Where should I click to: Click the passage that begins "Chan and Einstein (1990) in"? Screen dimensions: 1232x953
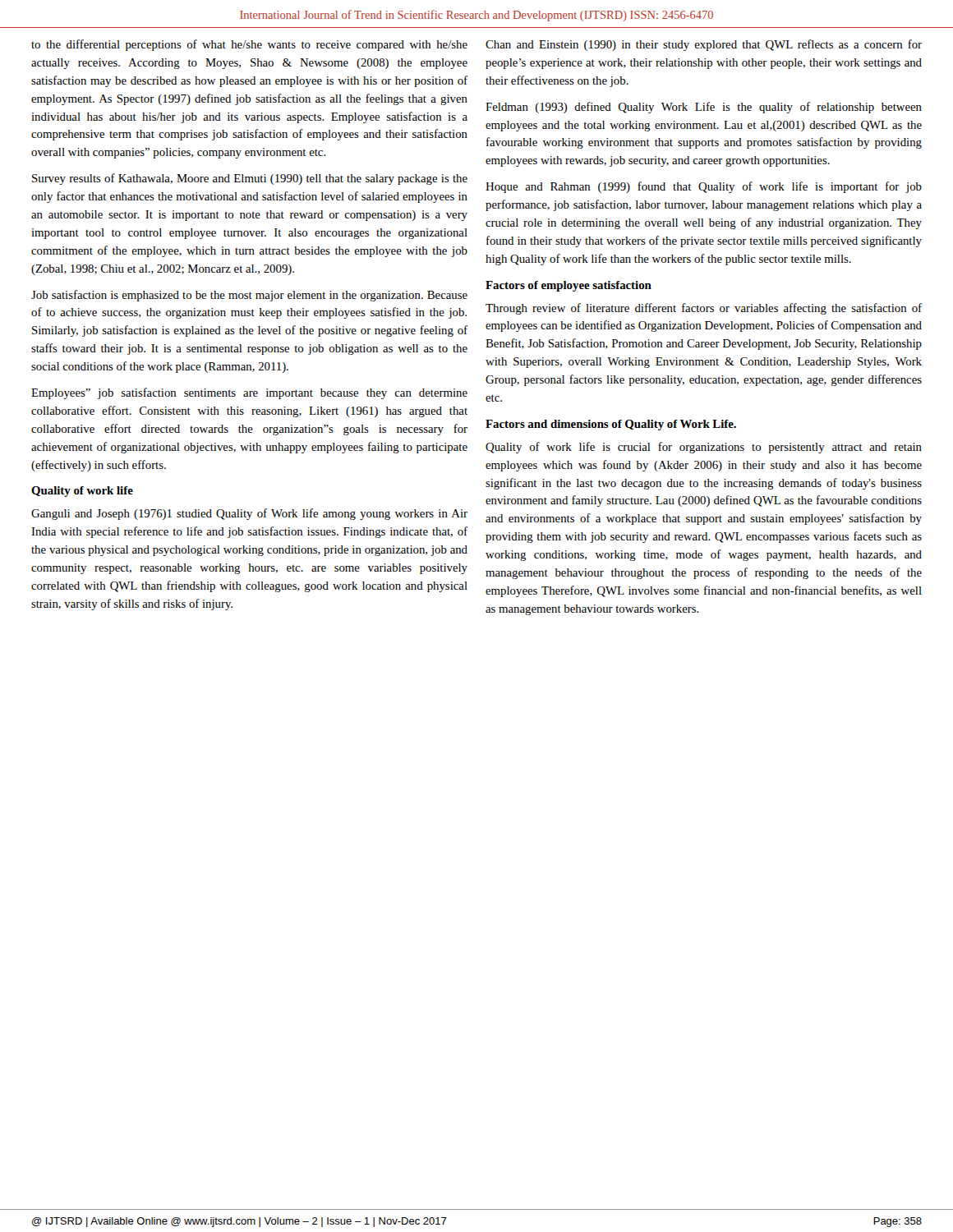(704, 62)
